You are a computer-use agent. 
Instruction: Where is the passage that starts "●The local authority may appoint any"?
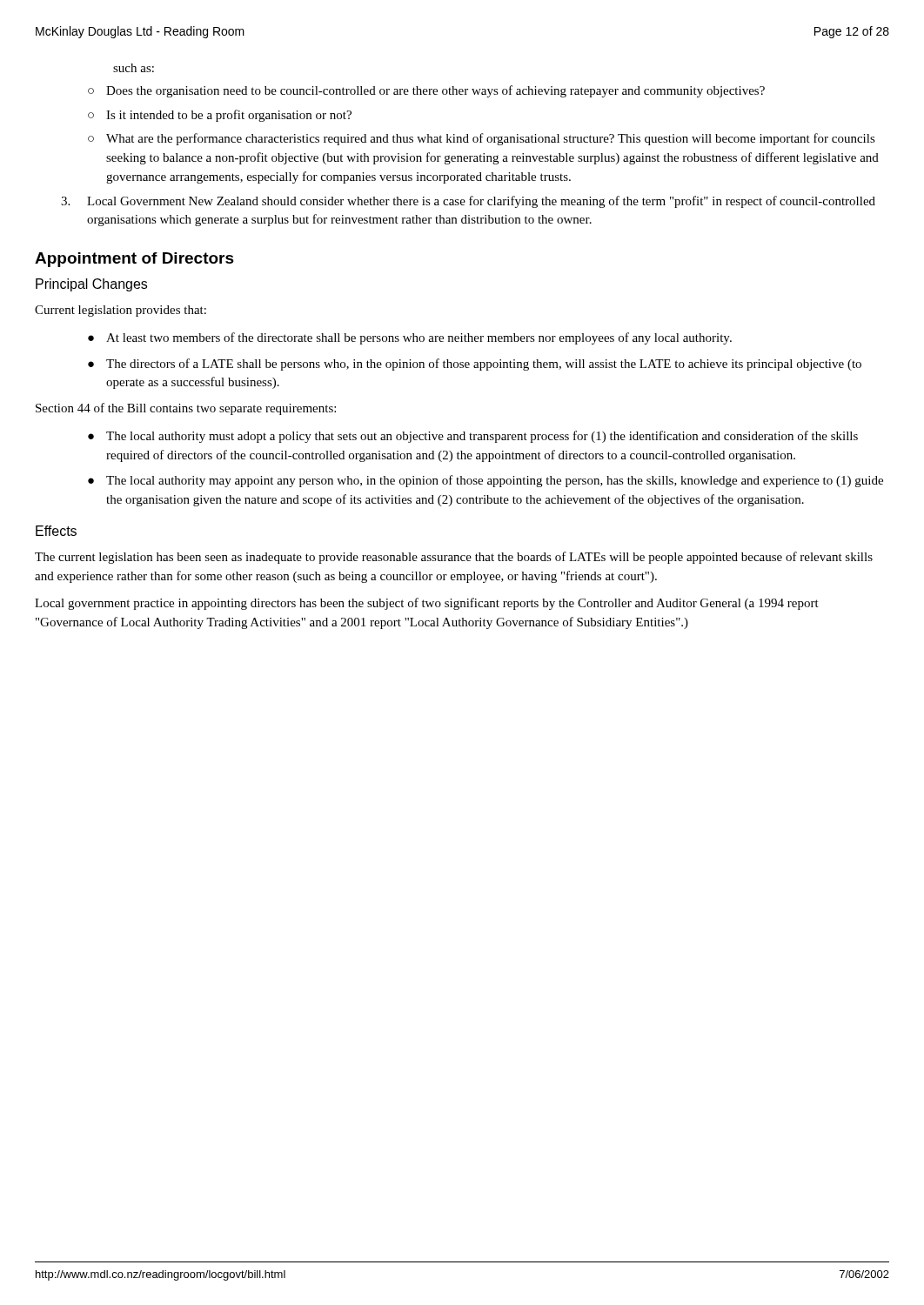pyautogui.click(x=488, y=491)
